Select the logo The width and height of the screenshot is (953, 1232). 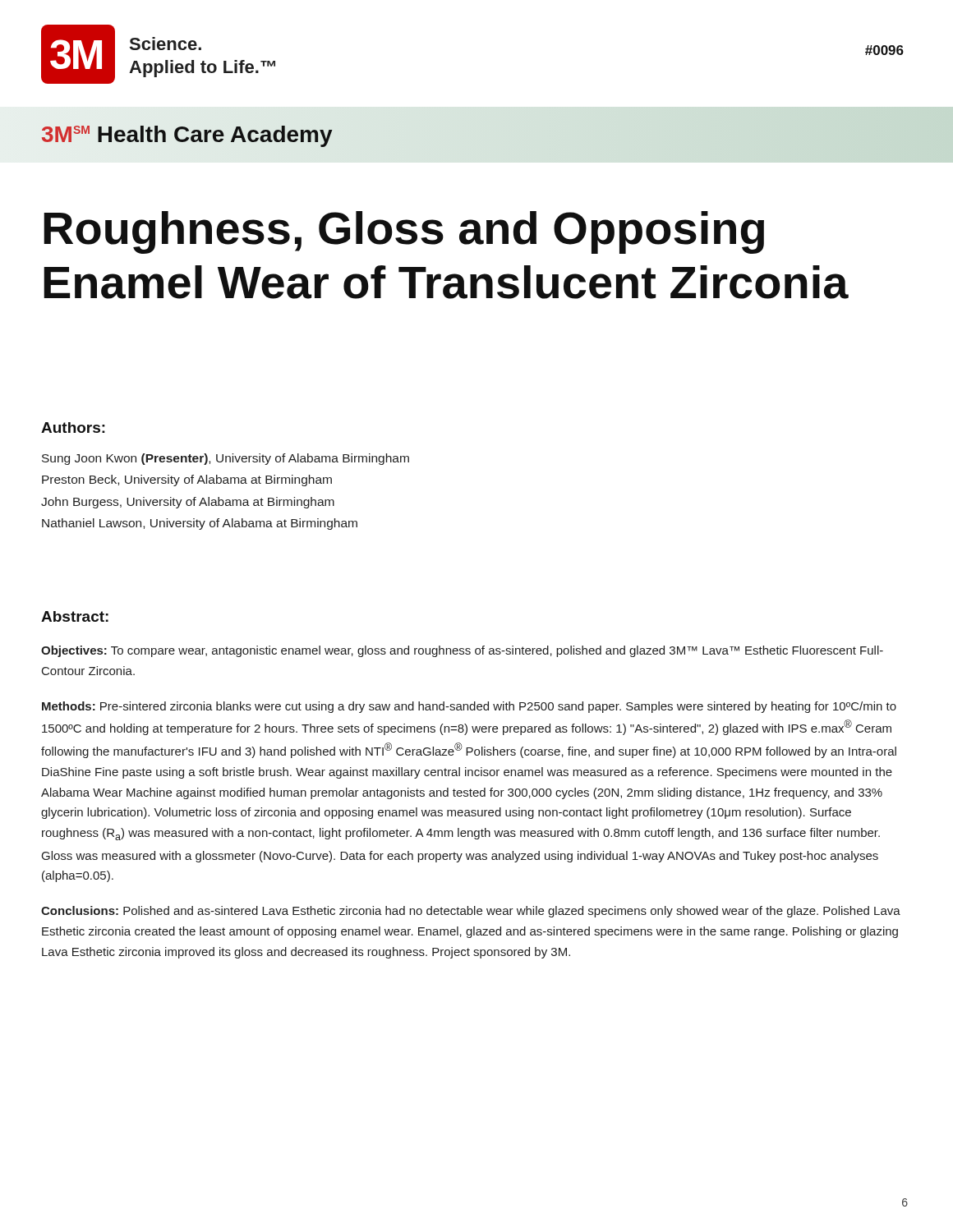[x=159, y=55]
